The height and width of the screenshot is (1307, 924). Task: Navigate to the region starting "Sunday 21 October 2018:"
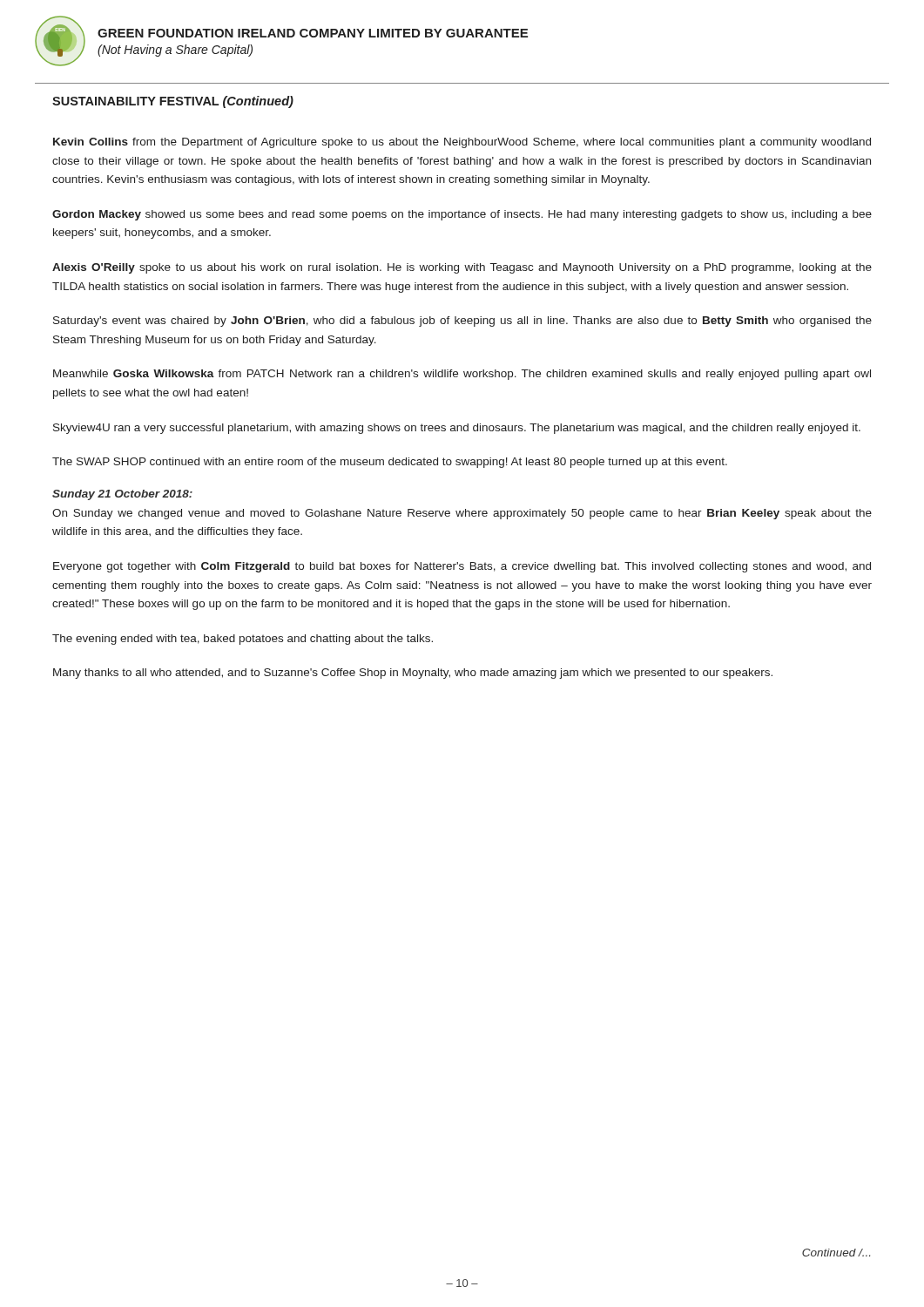pos(123,493)
